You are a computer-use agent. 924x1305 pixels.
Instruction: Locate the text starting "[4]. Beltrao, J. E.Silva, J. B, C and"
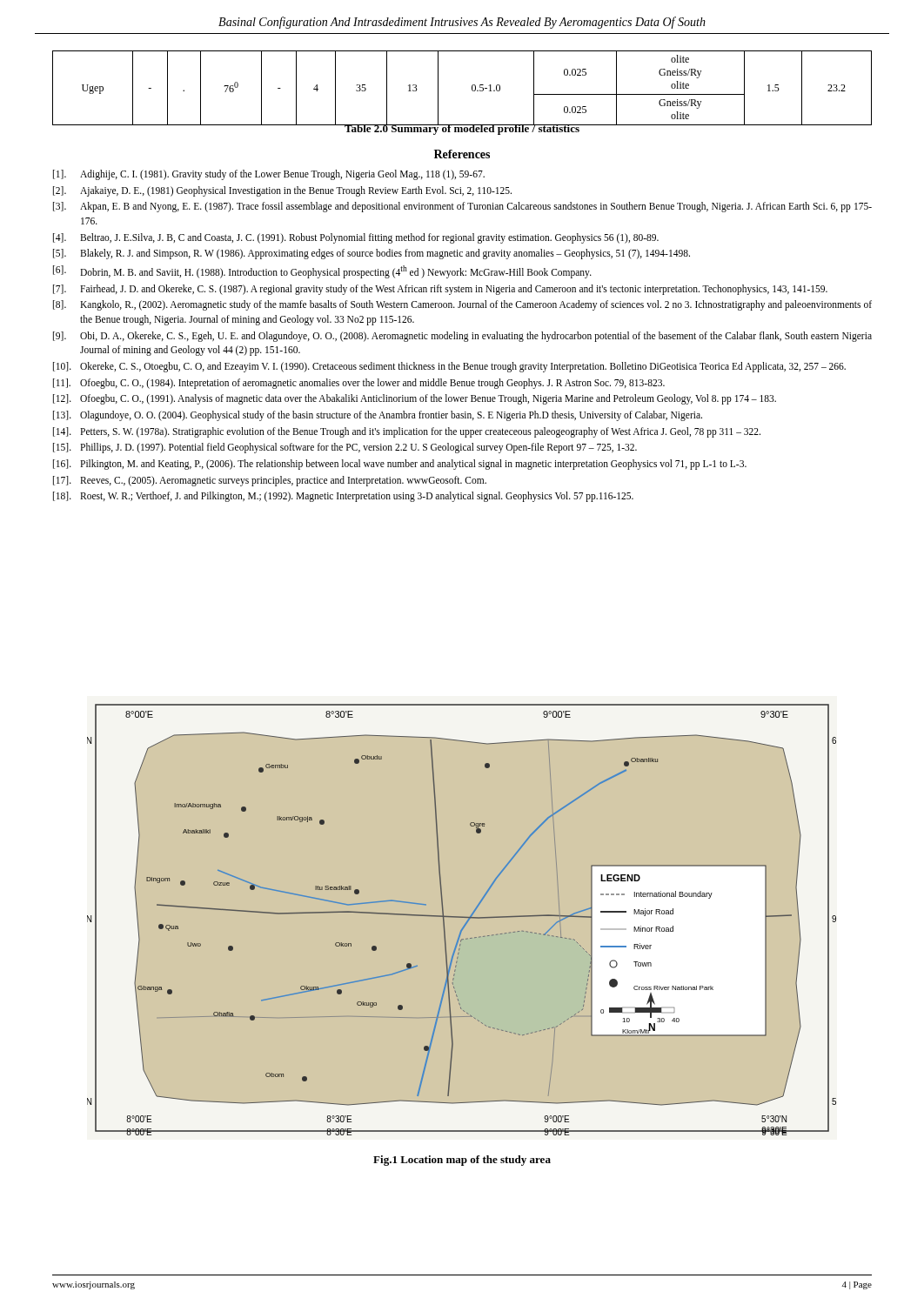462,238
